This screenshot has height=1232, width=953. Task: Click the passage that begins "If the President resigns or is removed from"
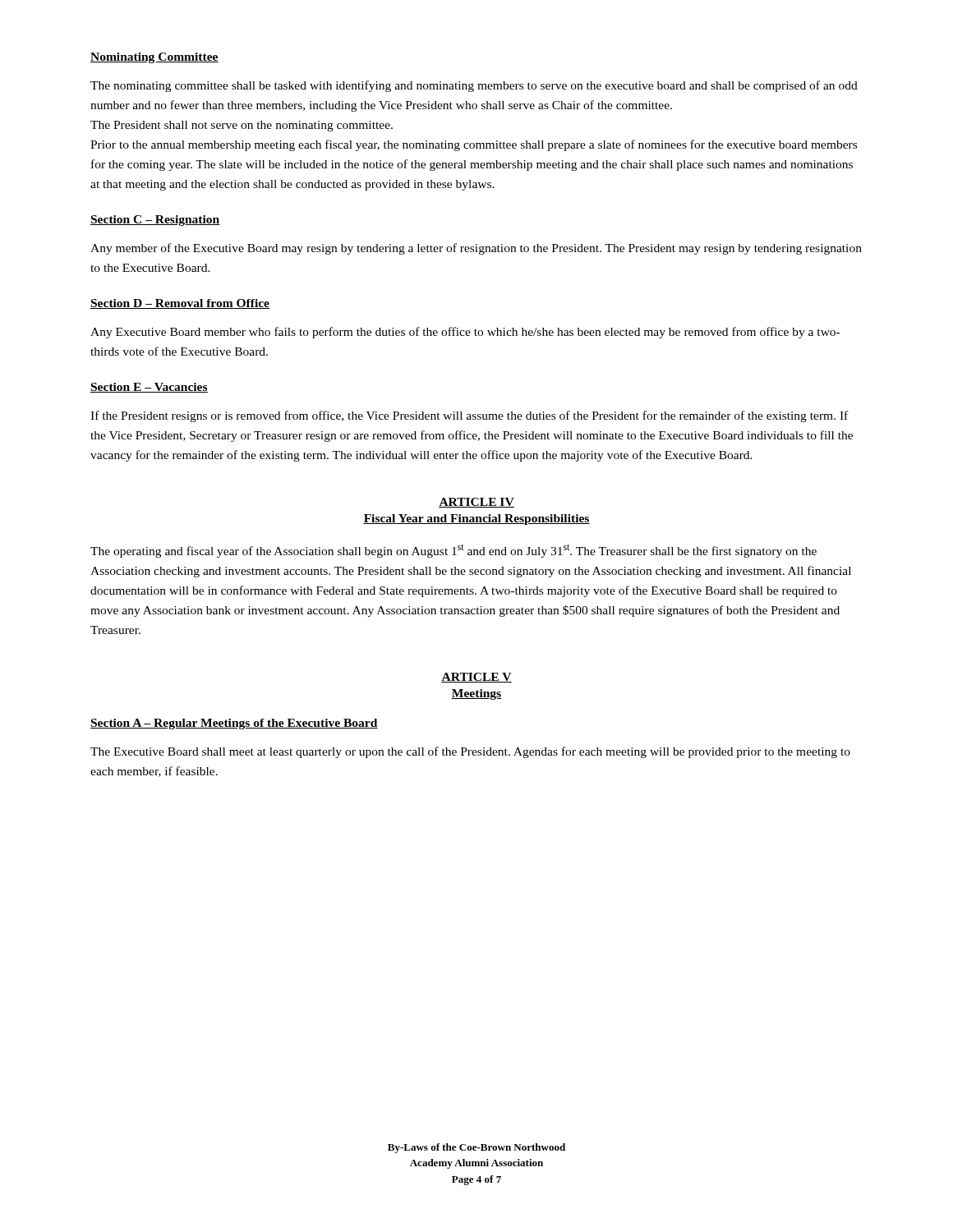[476, 435]
